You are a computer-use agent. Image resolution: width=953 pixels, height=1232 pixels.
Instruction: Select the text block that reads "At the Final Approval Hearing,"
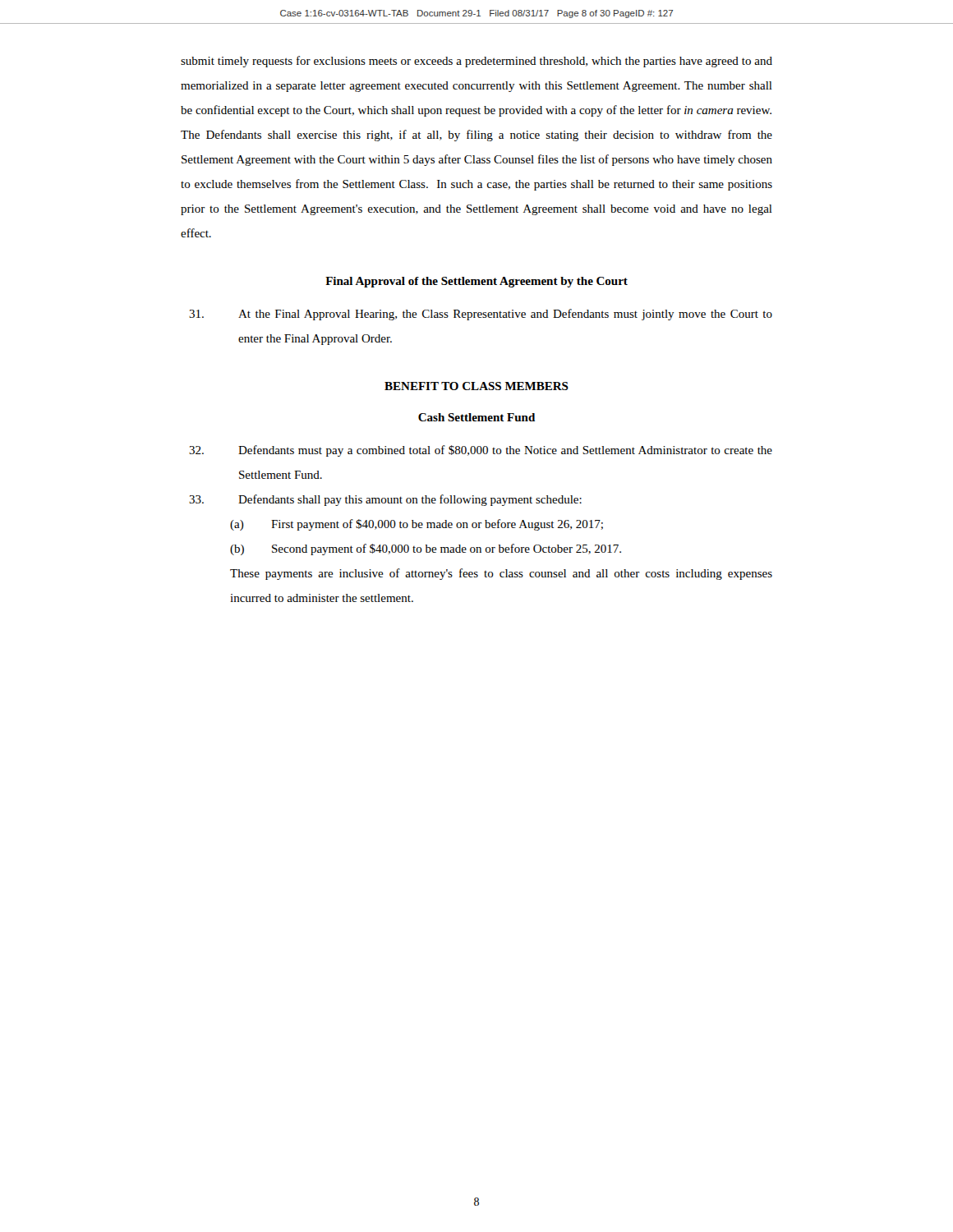pos(476,326)
